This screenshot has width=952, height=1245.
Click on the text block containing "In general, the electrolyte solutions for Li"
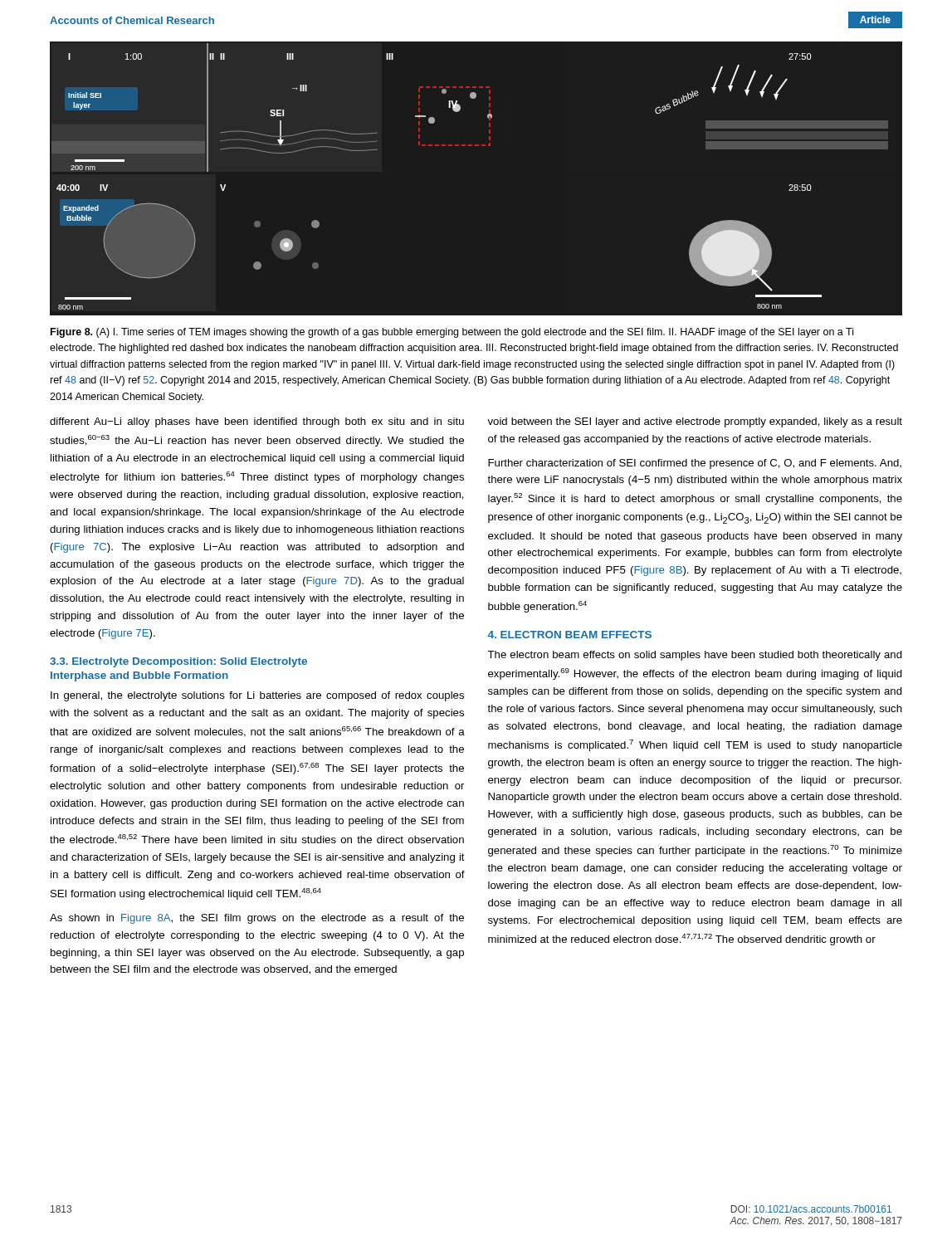pyautogui.click(x=257, y=794)
